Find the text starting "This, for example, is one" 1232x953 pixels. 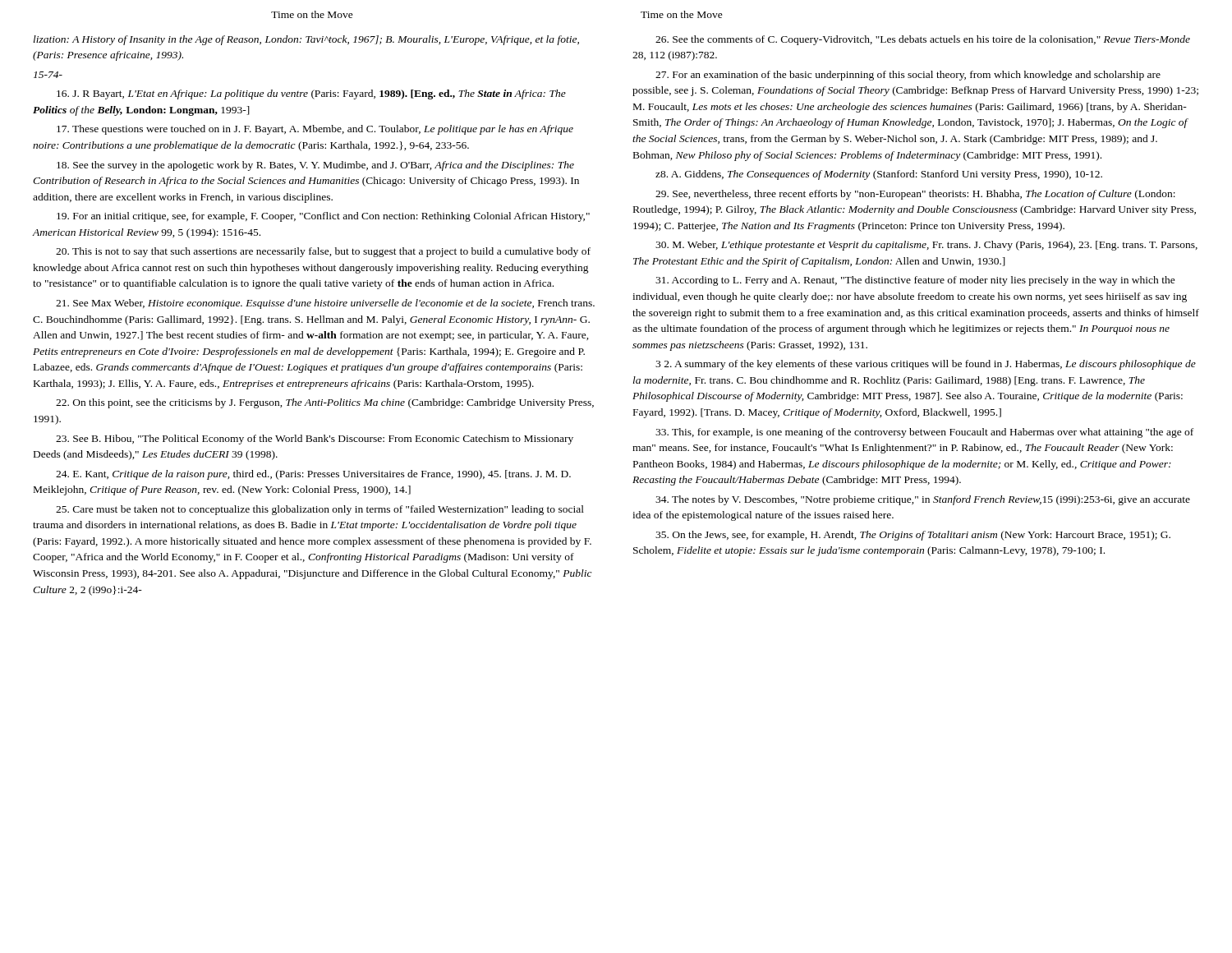coord(916,456)
